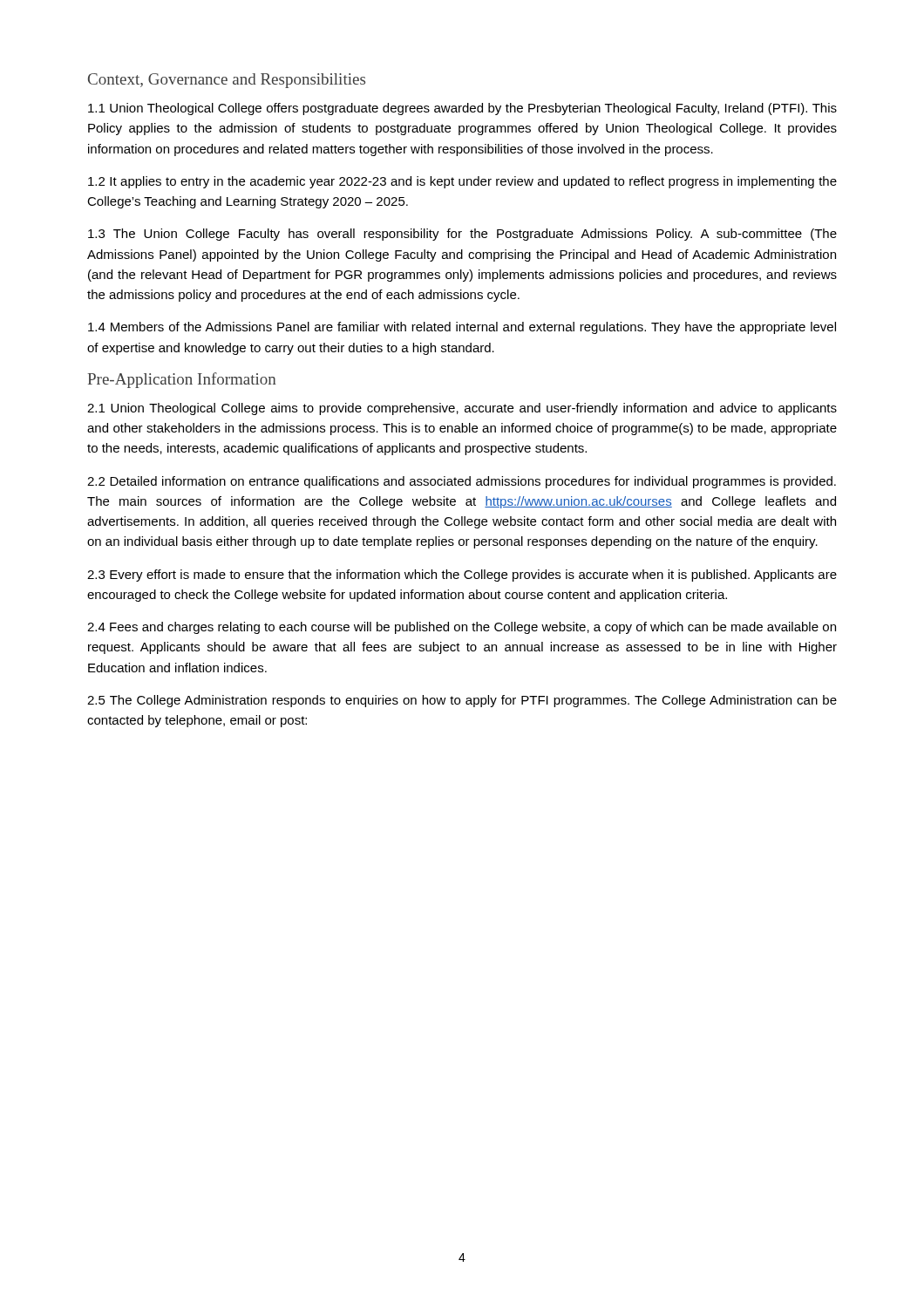Click on the text block that reads "4 Fees and charges relating"
This screenshot has width=924, height=1308.
pos(462,647)
